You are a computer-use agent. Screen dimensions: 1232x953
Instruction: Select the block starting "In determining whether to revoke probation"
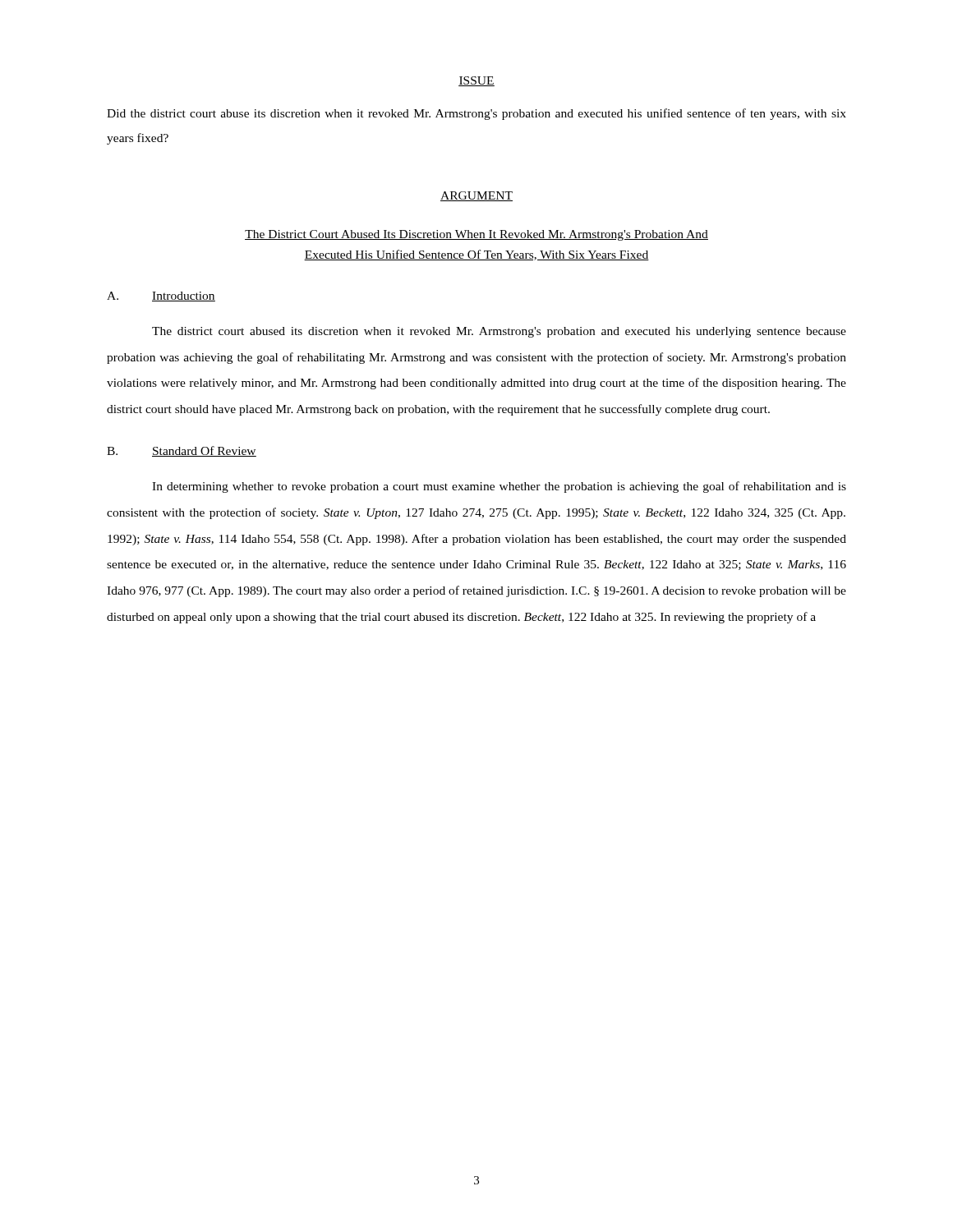476,551
